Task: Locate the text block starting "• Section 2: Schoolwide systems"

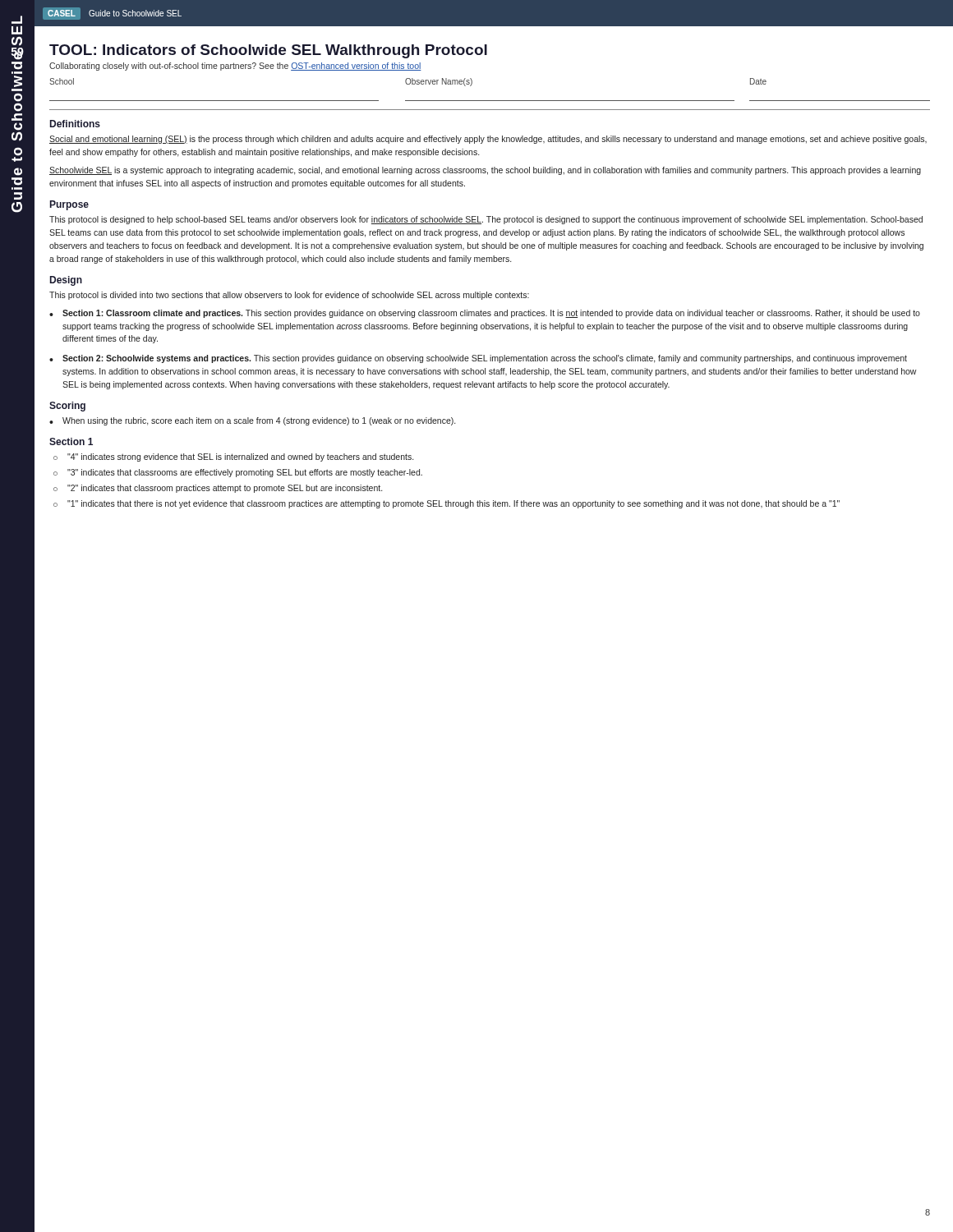Action: [x=490, y=372]
